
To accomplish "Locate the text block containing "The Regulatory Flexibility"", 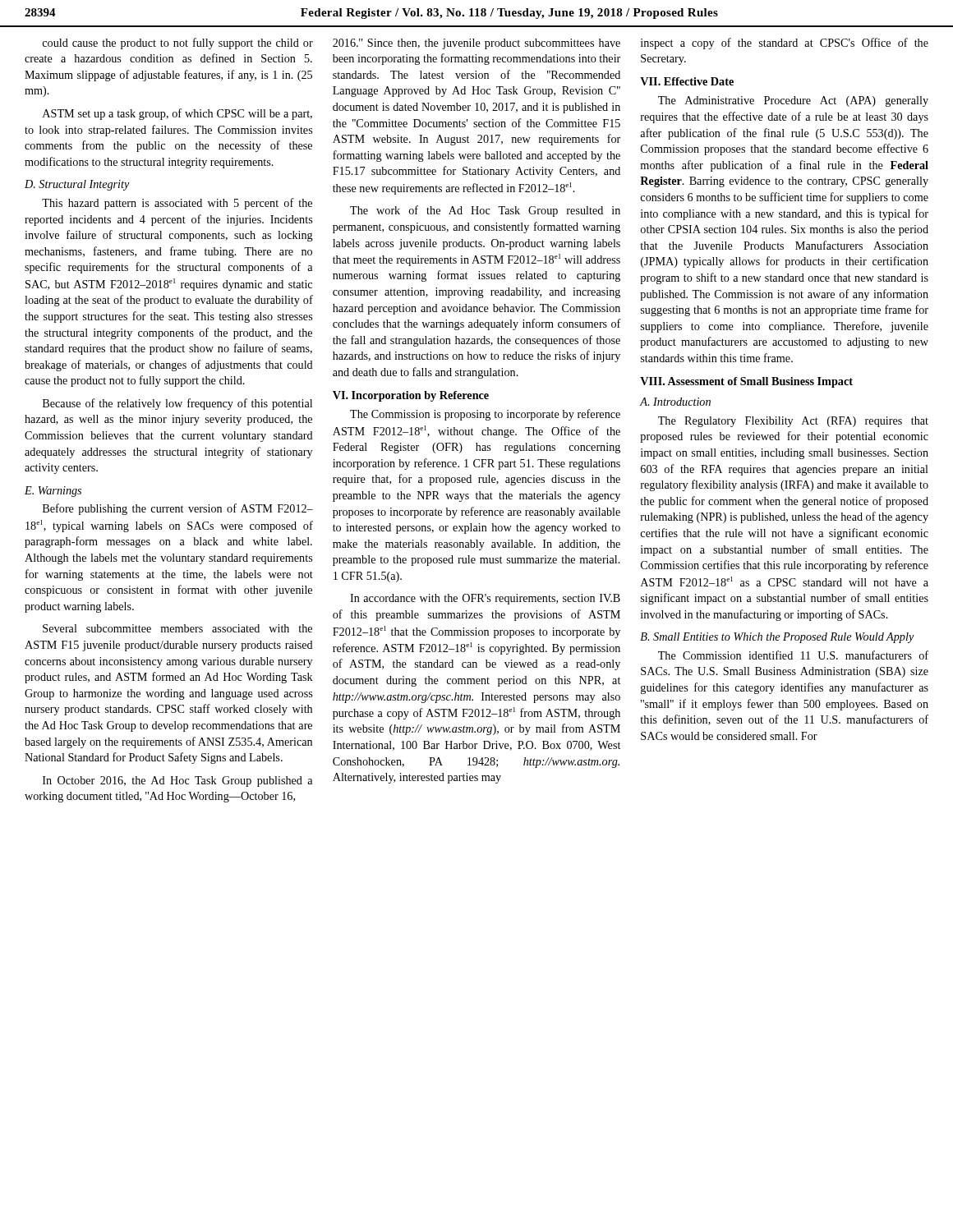I will (x=784, y=518).
